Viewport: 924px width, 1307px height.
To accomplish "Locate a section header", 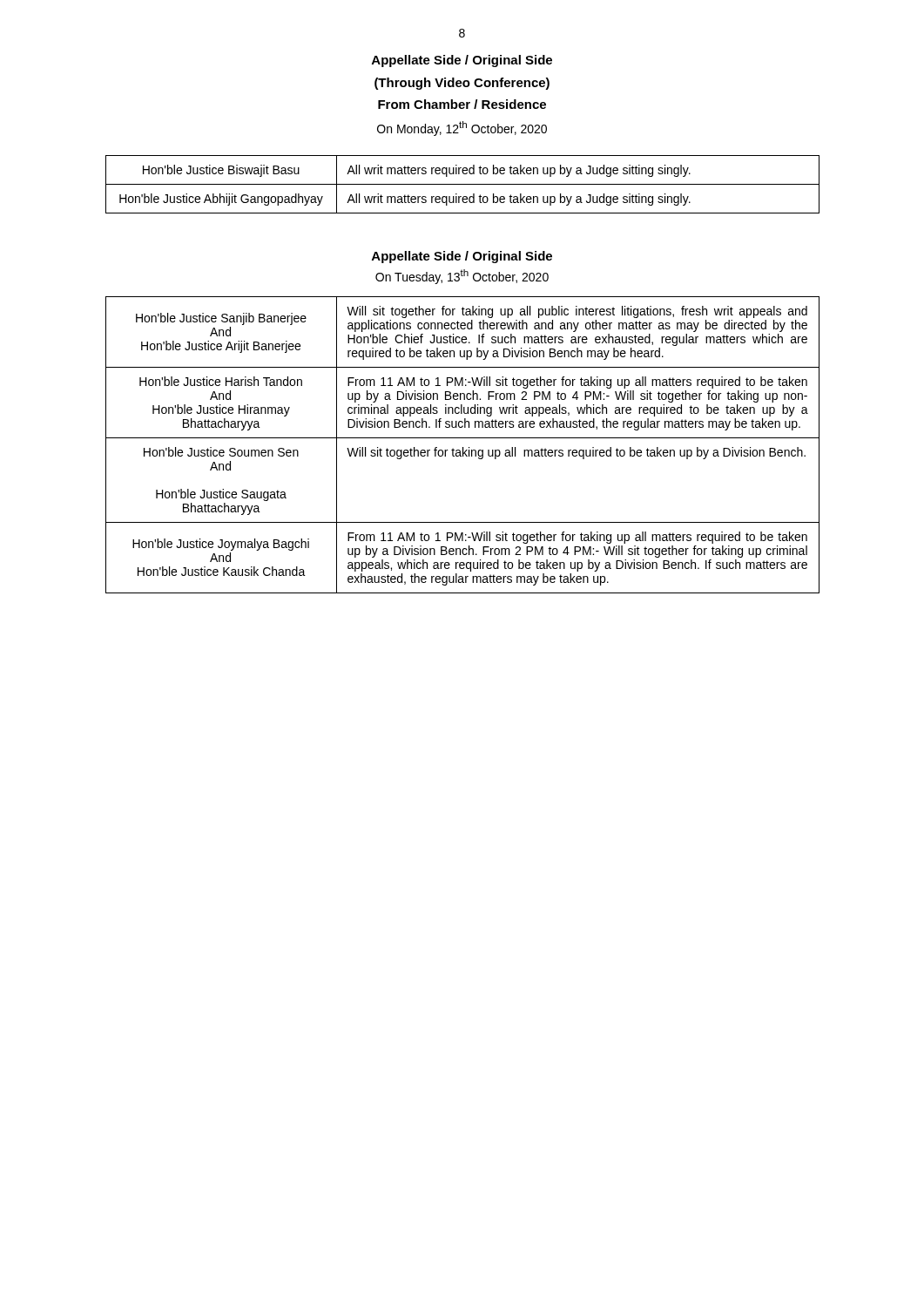I will coord(462,256).
